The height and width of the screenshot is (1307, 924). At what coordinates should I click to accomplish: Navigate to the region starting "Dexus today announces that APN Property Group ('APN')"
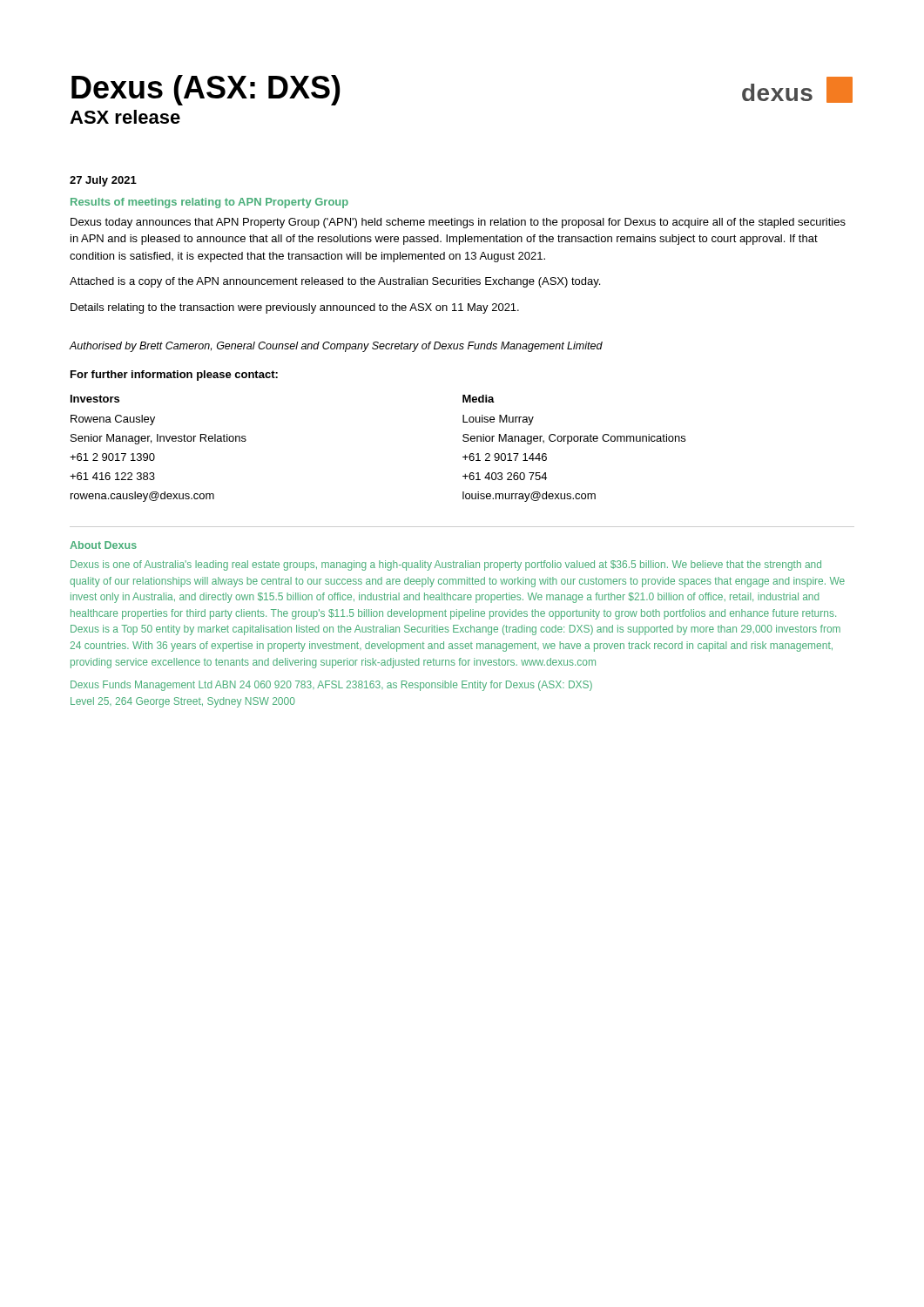tap(458, 239)
